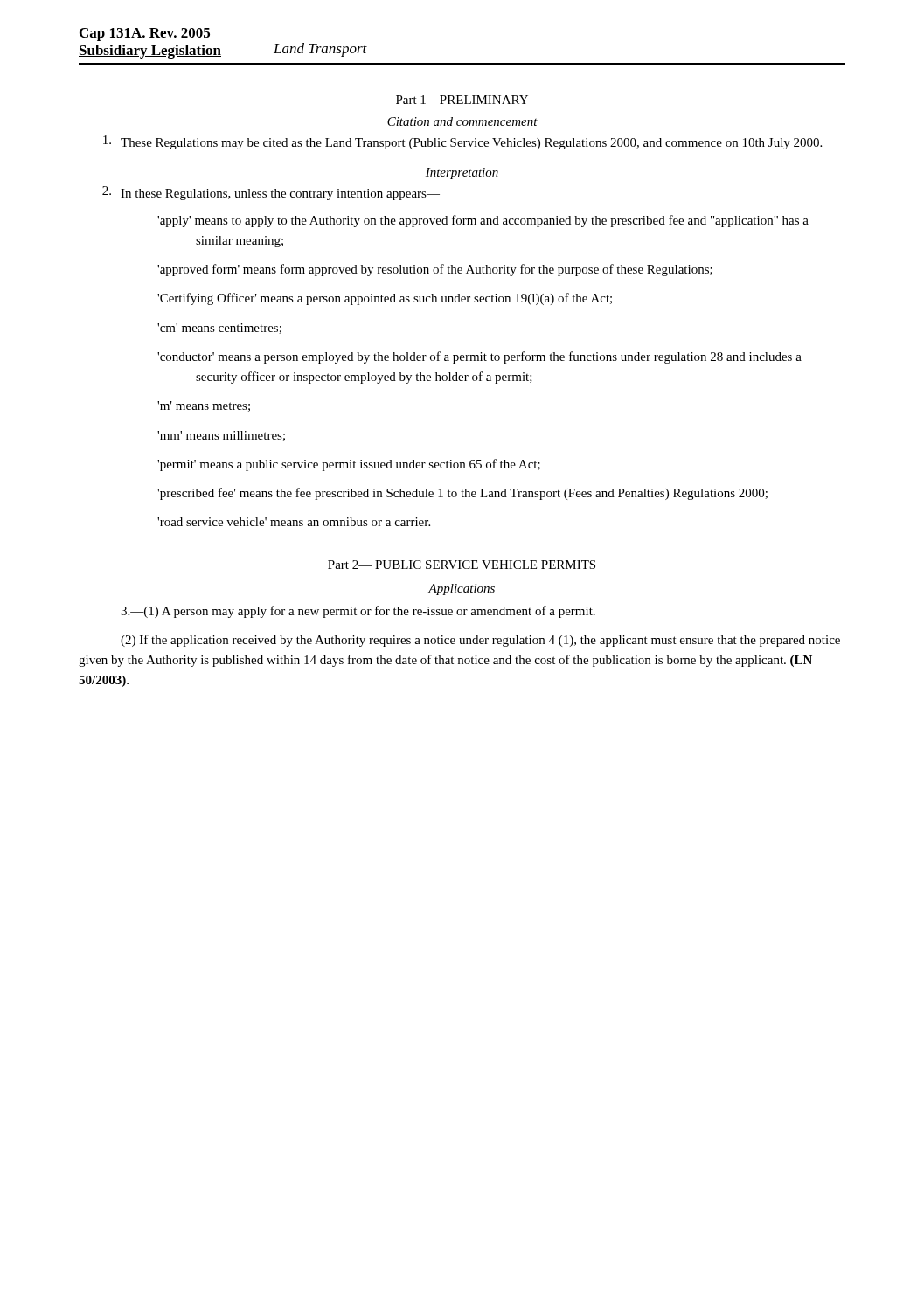Click on the region starting "—(1) A person may apply for a new"
The width and height of the screenshot is (924, 1311).
click(358, 610)
